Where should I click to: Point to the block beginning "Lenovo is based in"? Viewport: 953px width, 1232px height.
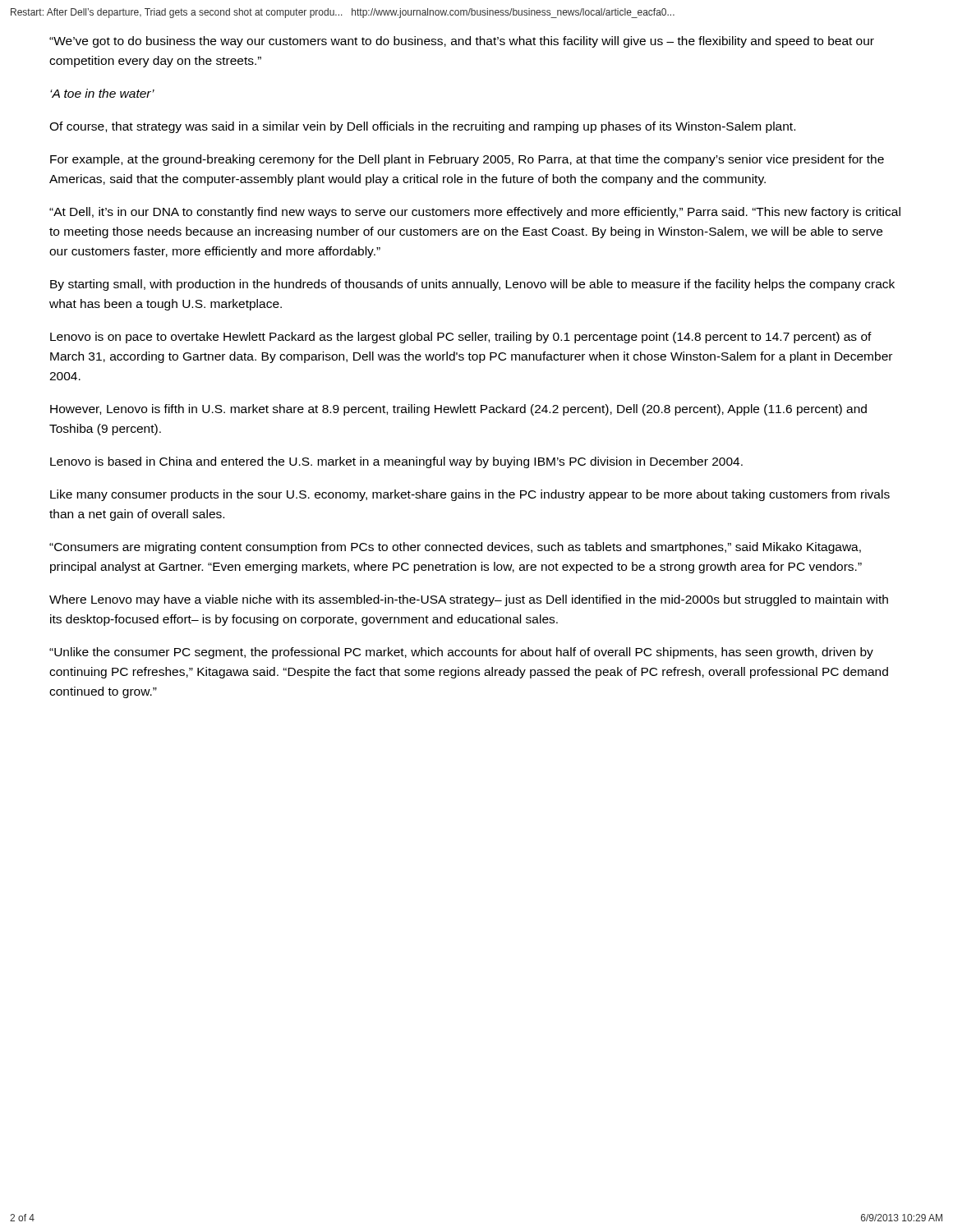[x=396, y=461]
